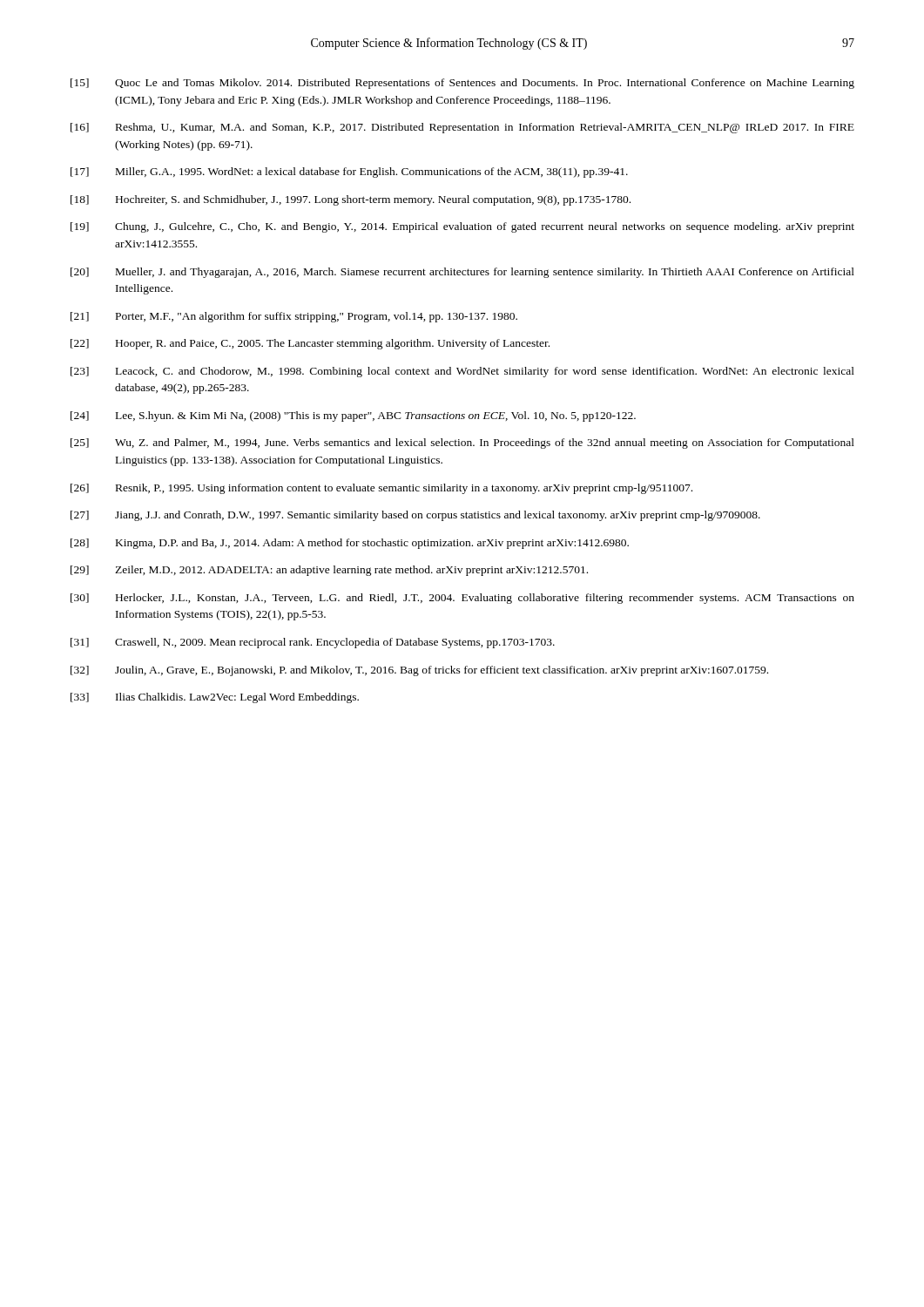Select the list item that says "[17] Miller, G.A., 1995. WordNet:"
This screenshot has width=924, height=1307.
click(462, 172)
